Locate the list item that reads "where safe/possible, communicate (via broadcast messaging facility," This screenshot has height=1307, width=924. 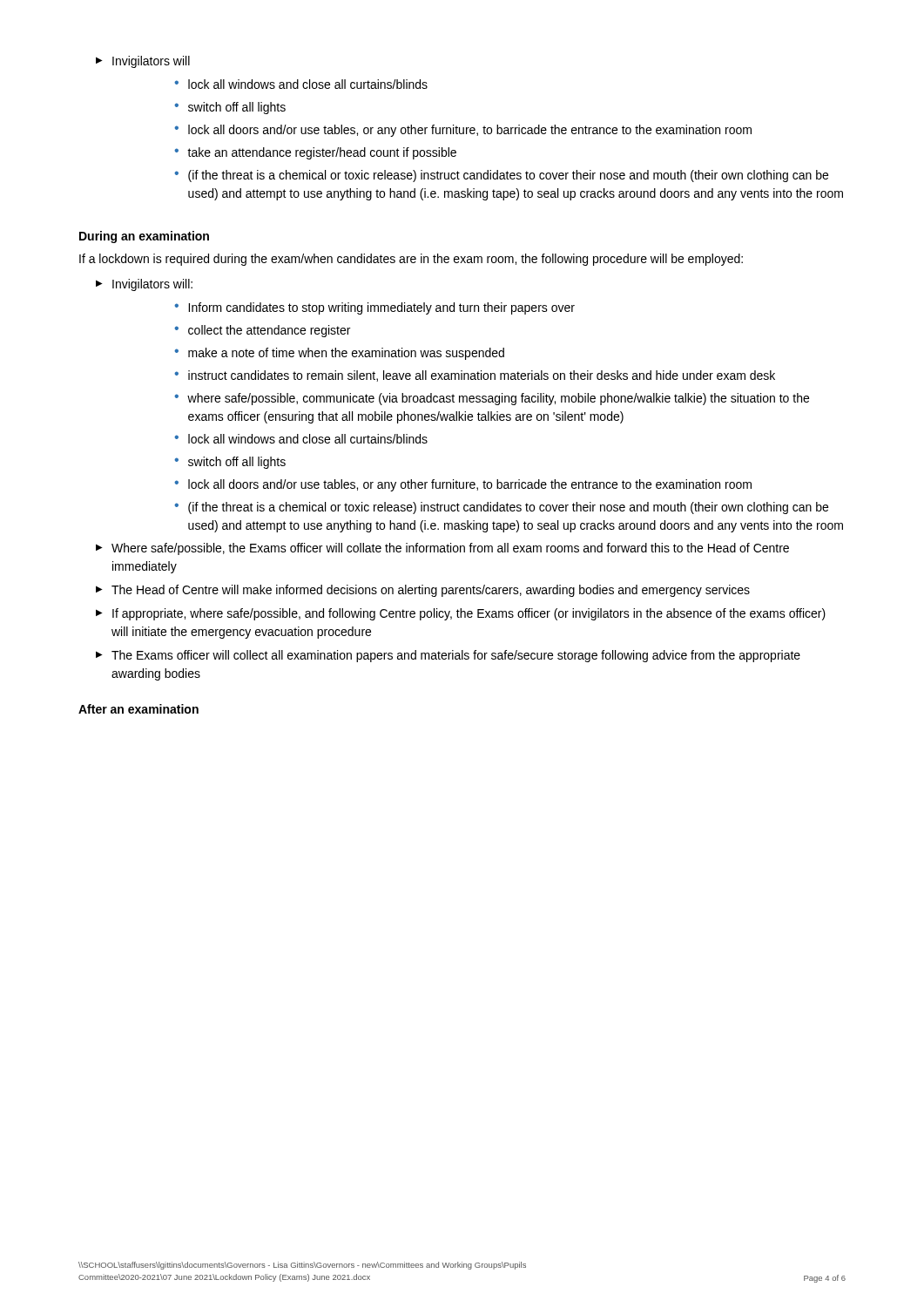pos(510,408)
